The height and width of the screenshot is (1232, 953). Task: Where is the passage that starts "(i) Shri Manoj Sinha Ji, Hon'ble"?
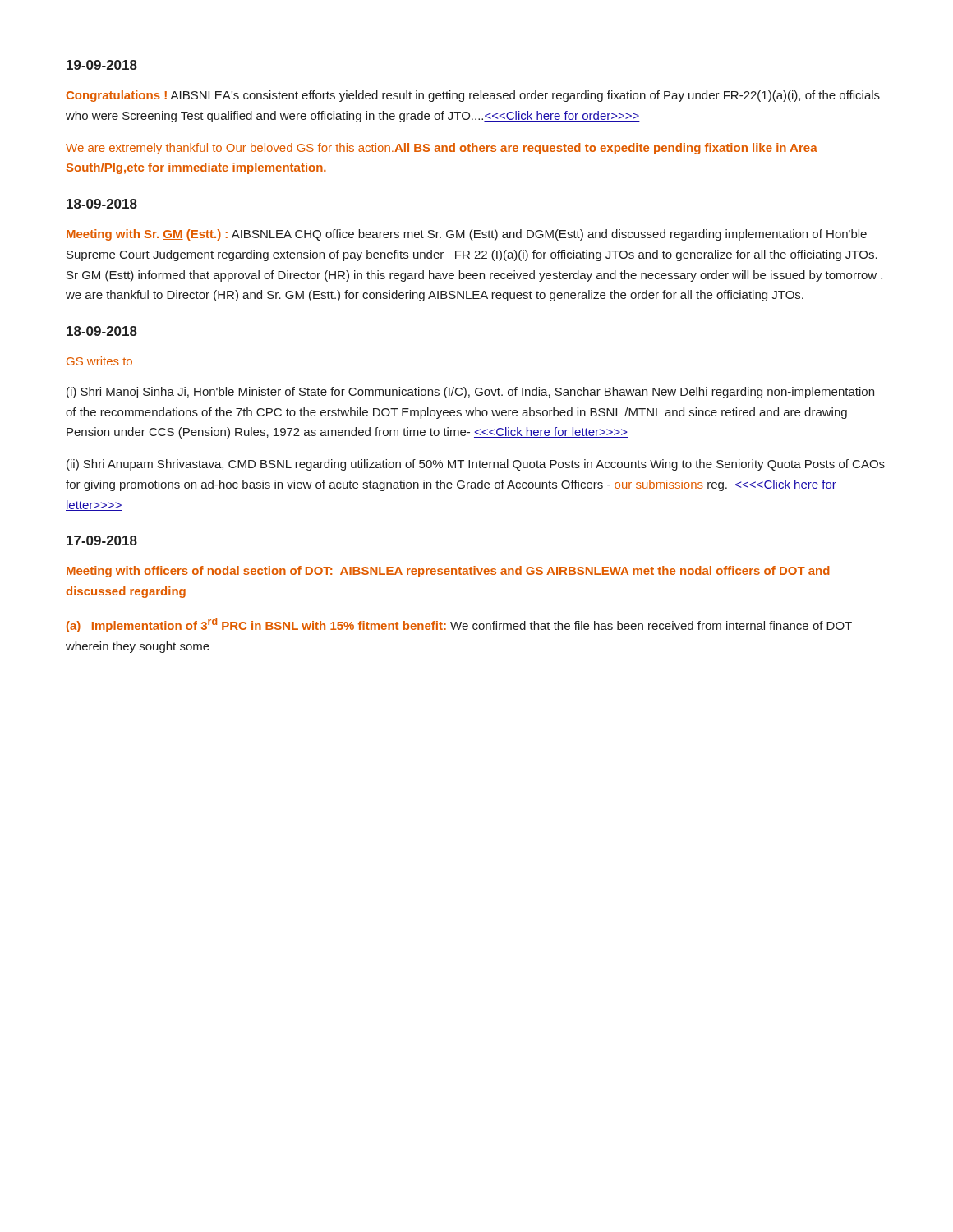[x=470, y=411]
